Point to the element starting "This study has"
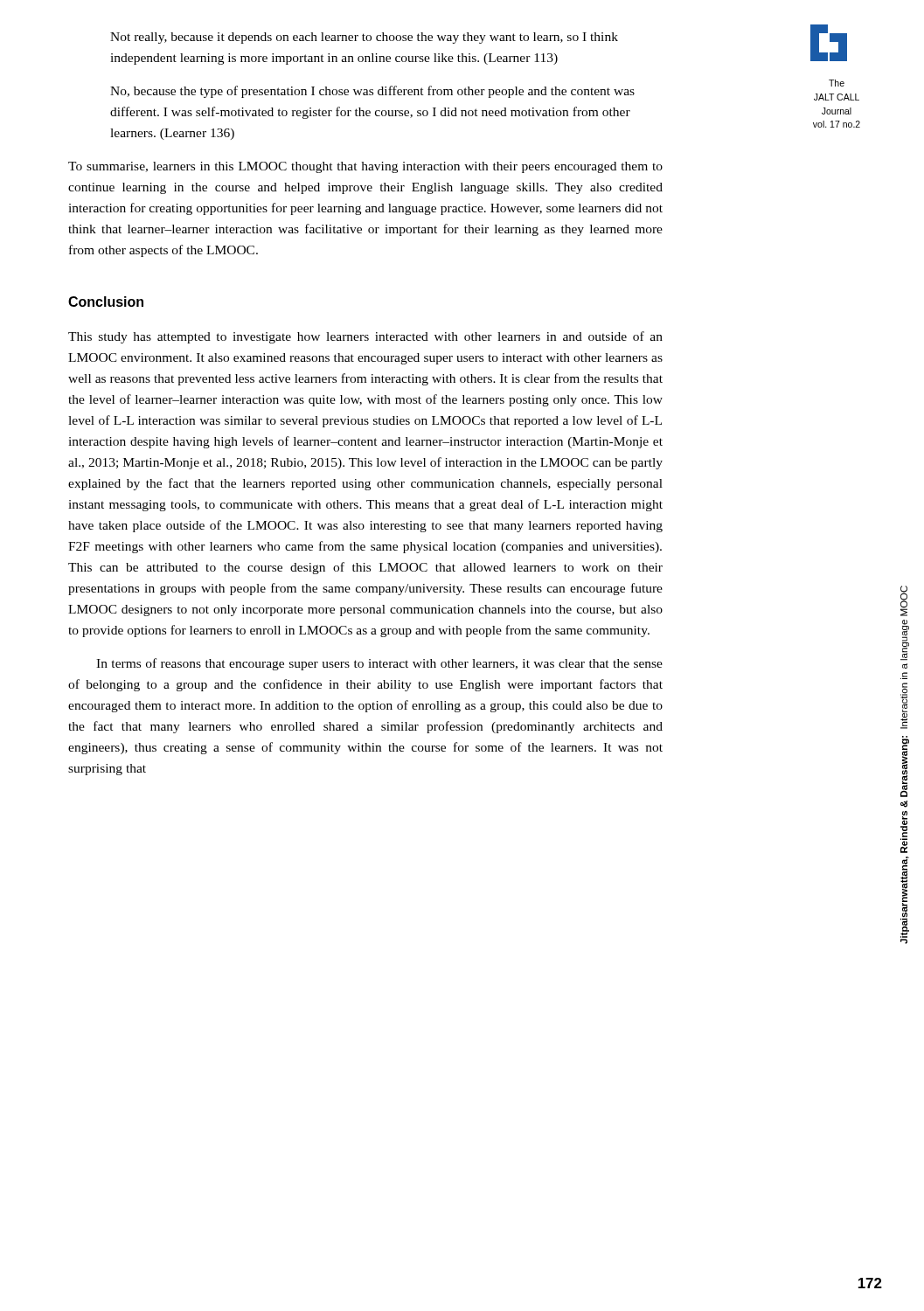924x1311 pixels. [x=365, y=483]
